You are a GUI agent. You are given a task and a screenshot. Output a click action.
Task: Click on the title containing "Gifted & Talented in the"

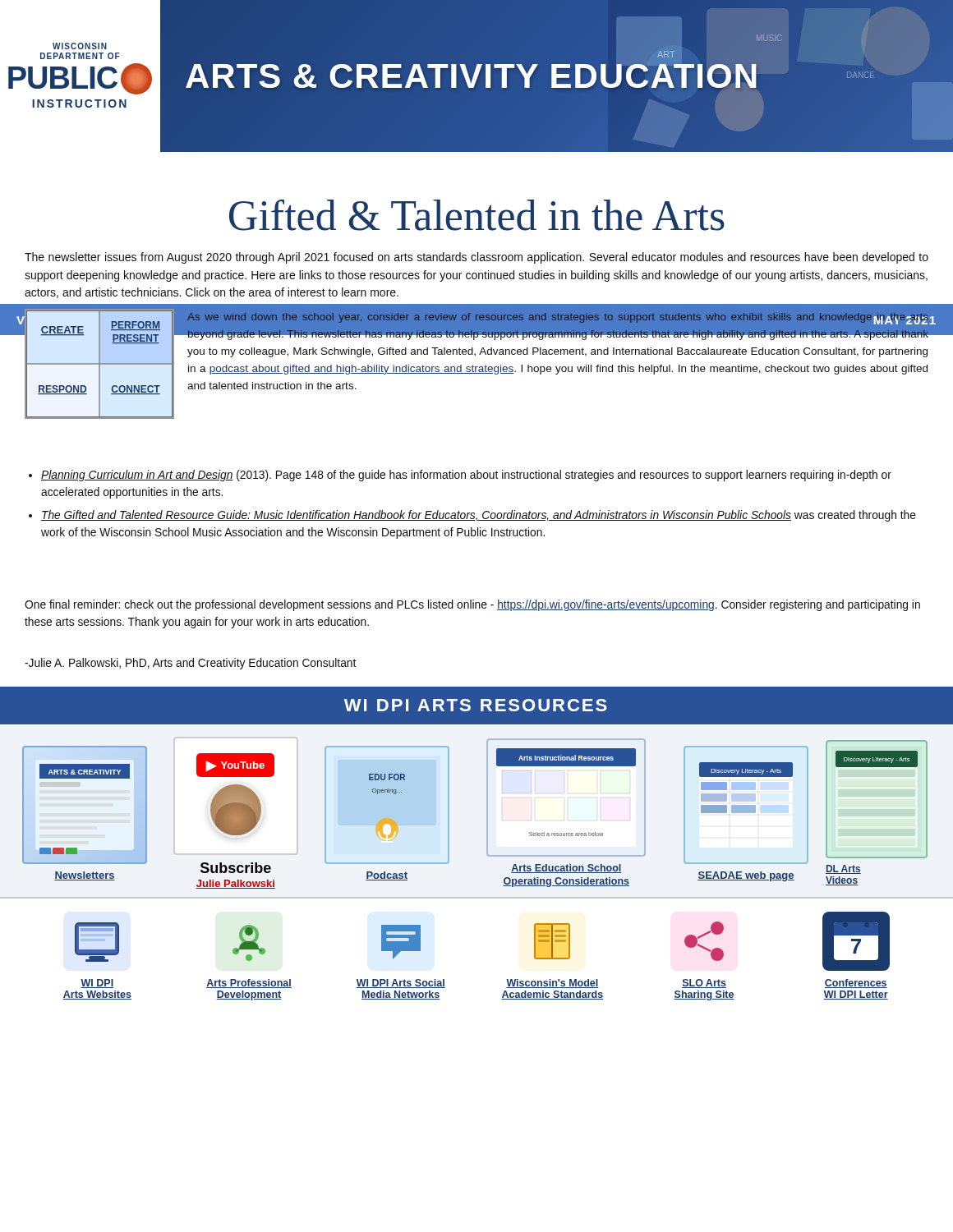click(476, 213)
